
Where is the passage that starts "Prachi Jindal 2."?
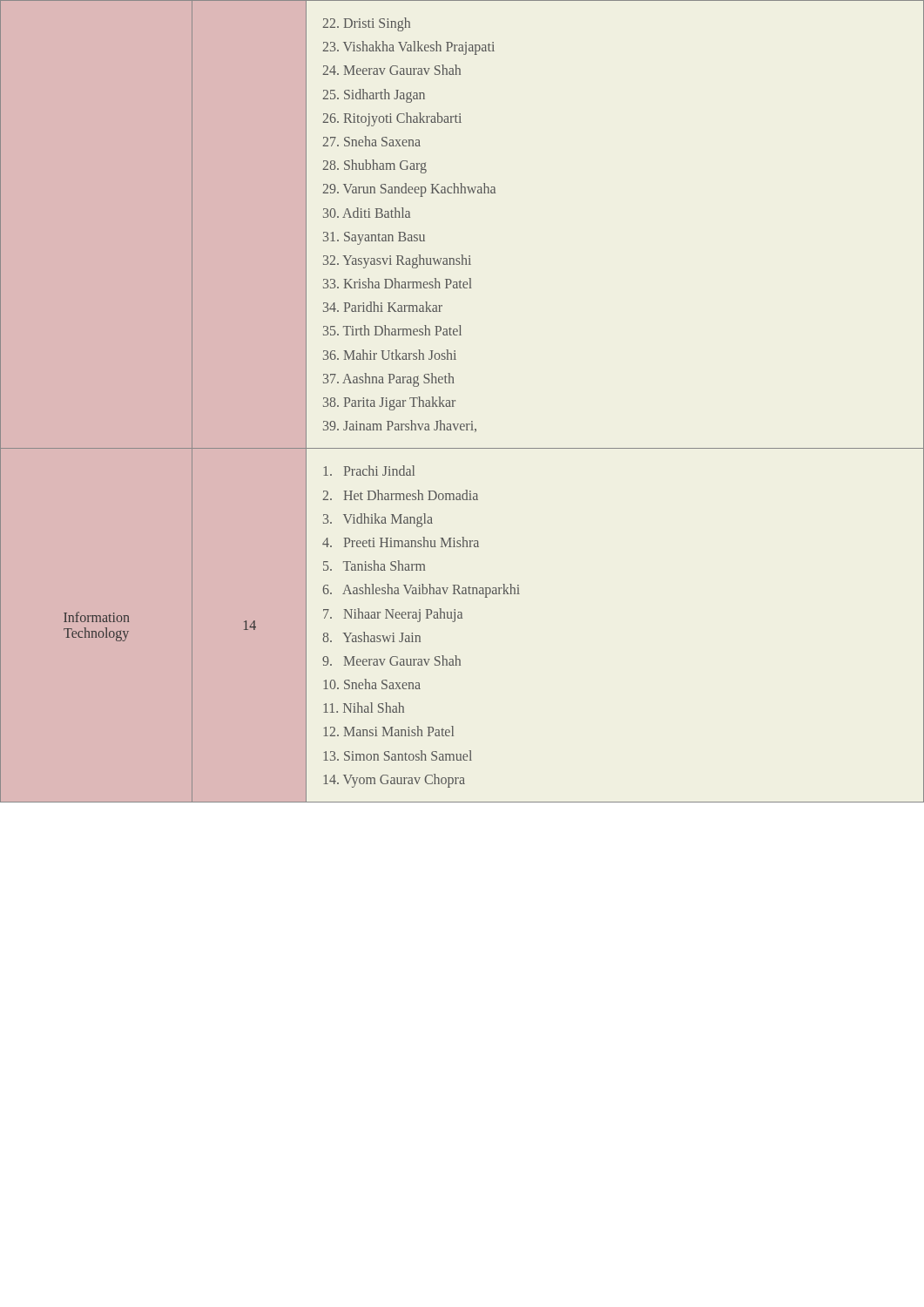point(369,471)
